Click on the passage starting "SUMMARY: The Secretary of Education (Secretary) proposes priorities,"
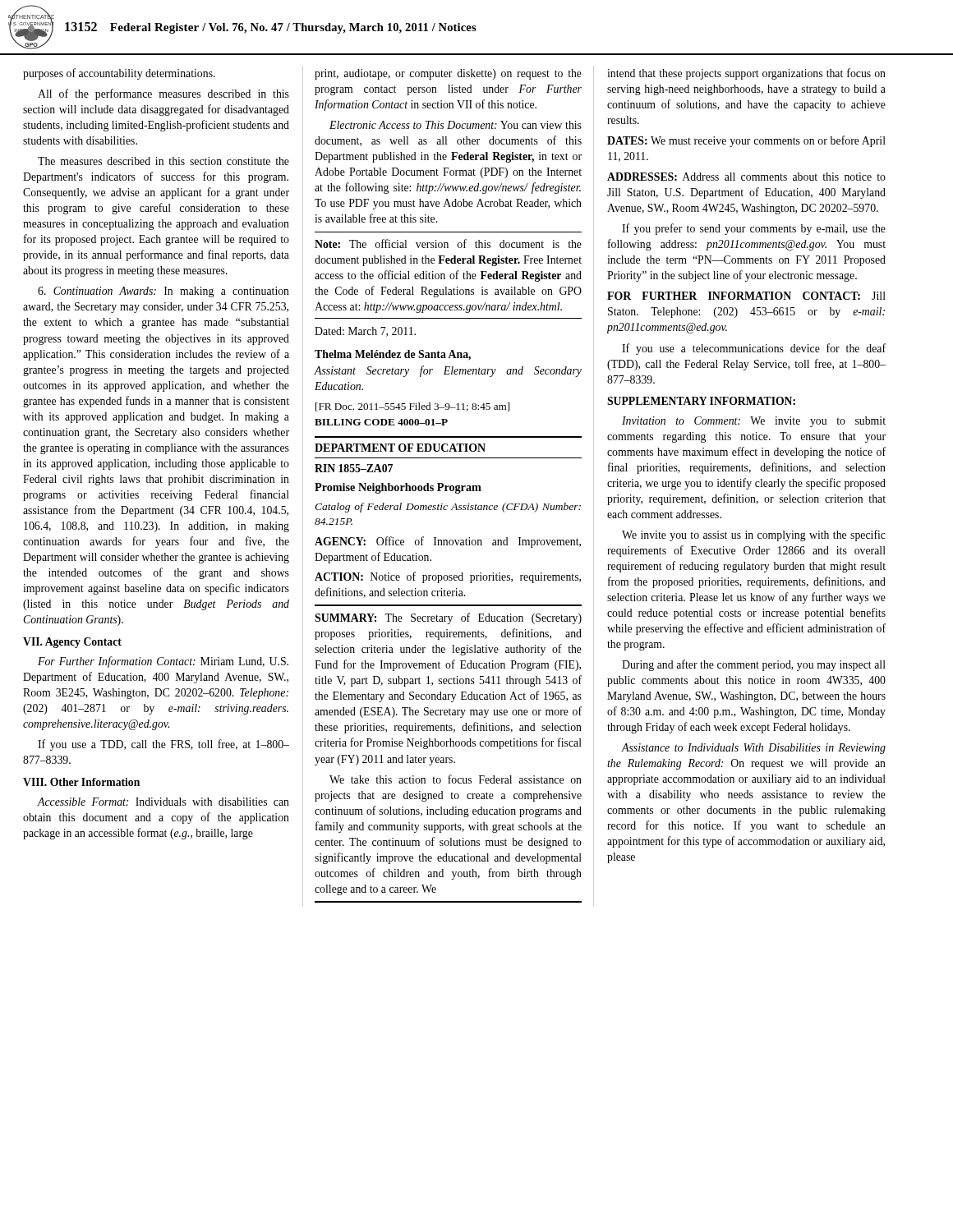The height and width of the screenshot is (1232, 953). pos(448,754)
